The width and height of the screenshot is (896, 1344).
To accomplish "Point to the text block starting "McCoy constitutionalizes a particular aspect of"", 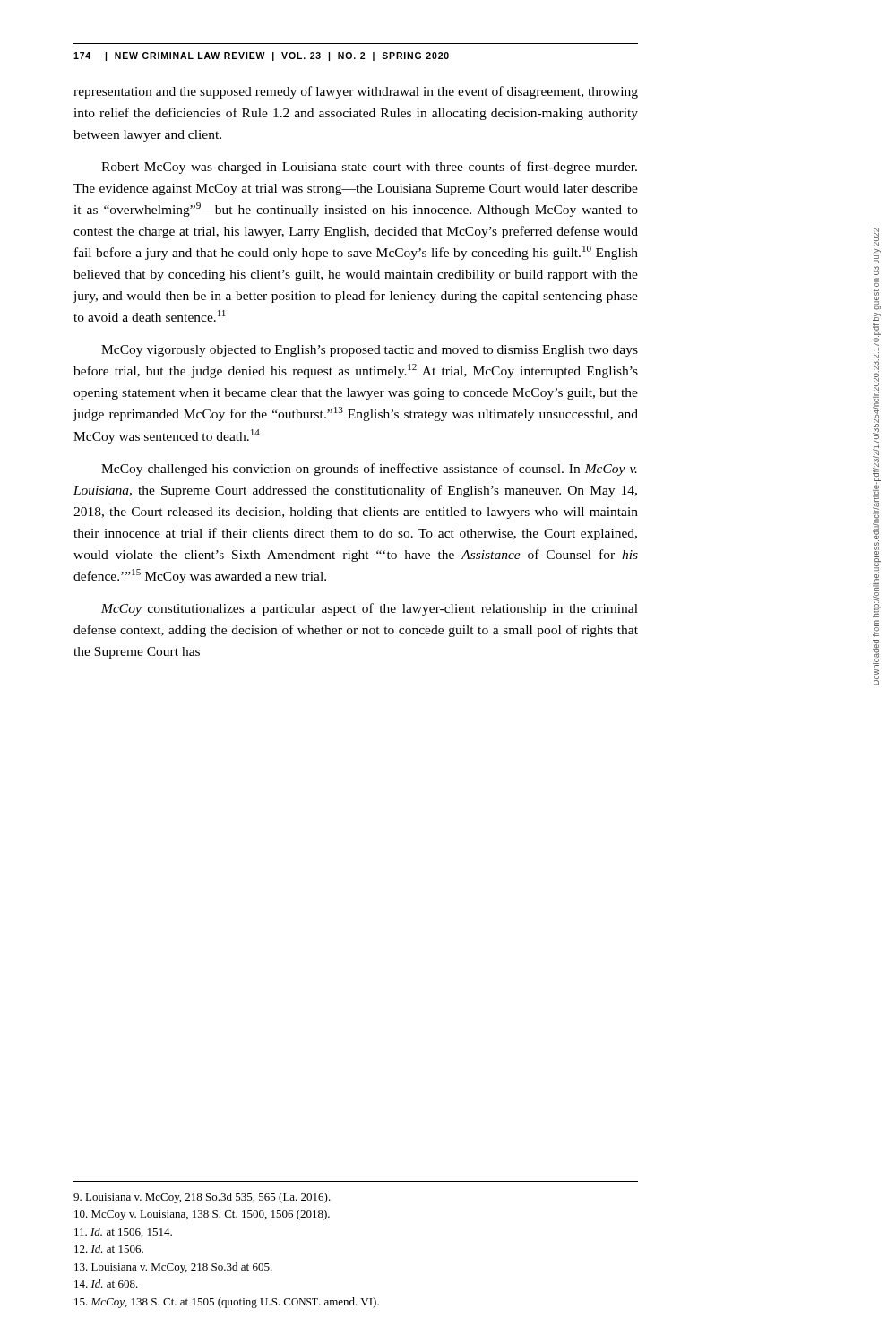I will pyautogui.click(x=356, y=630).
